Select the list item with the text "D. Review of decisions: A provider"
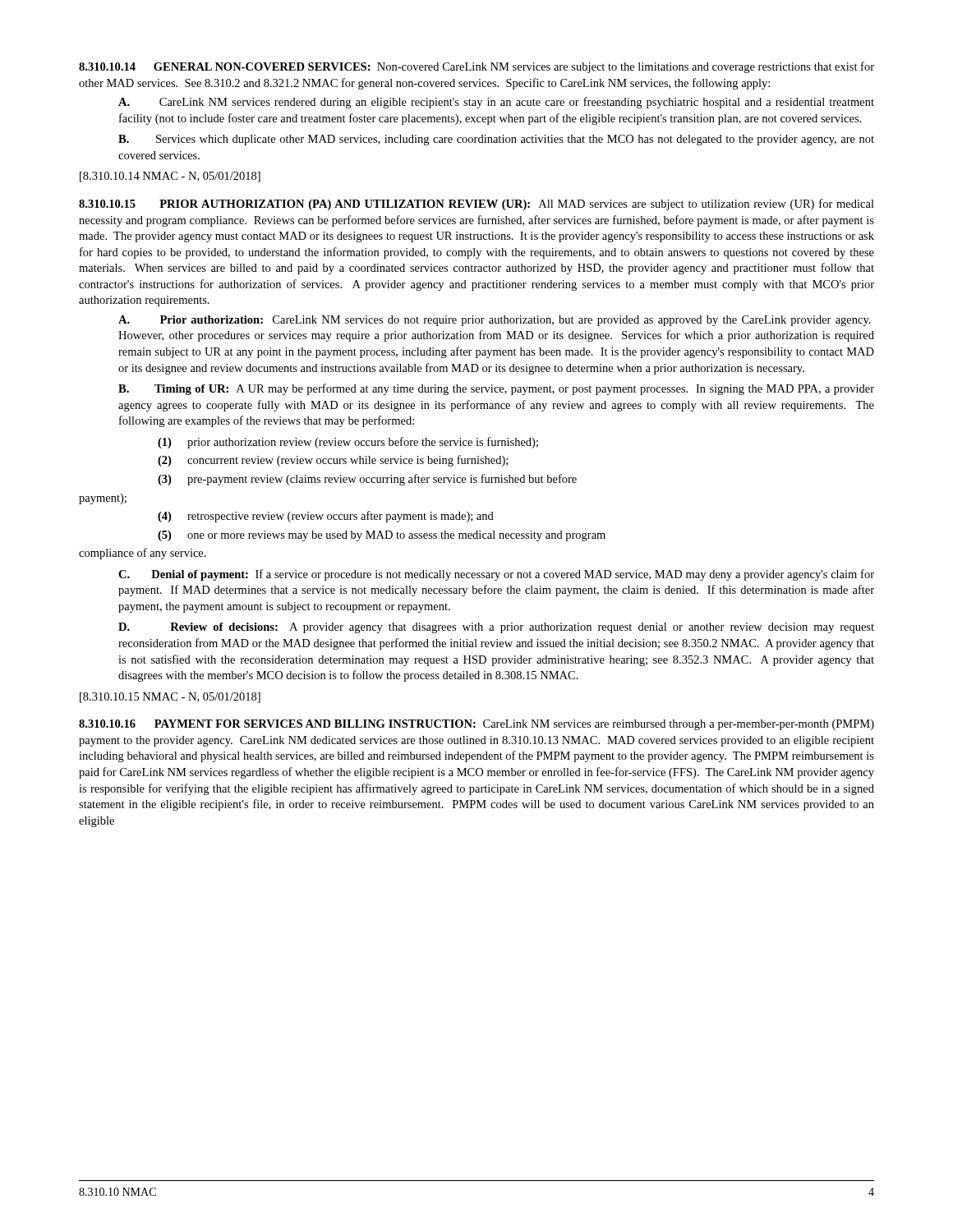 pos(496,651)
